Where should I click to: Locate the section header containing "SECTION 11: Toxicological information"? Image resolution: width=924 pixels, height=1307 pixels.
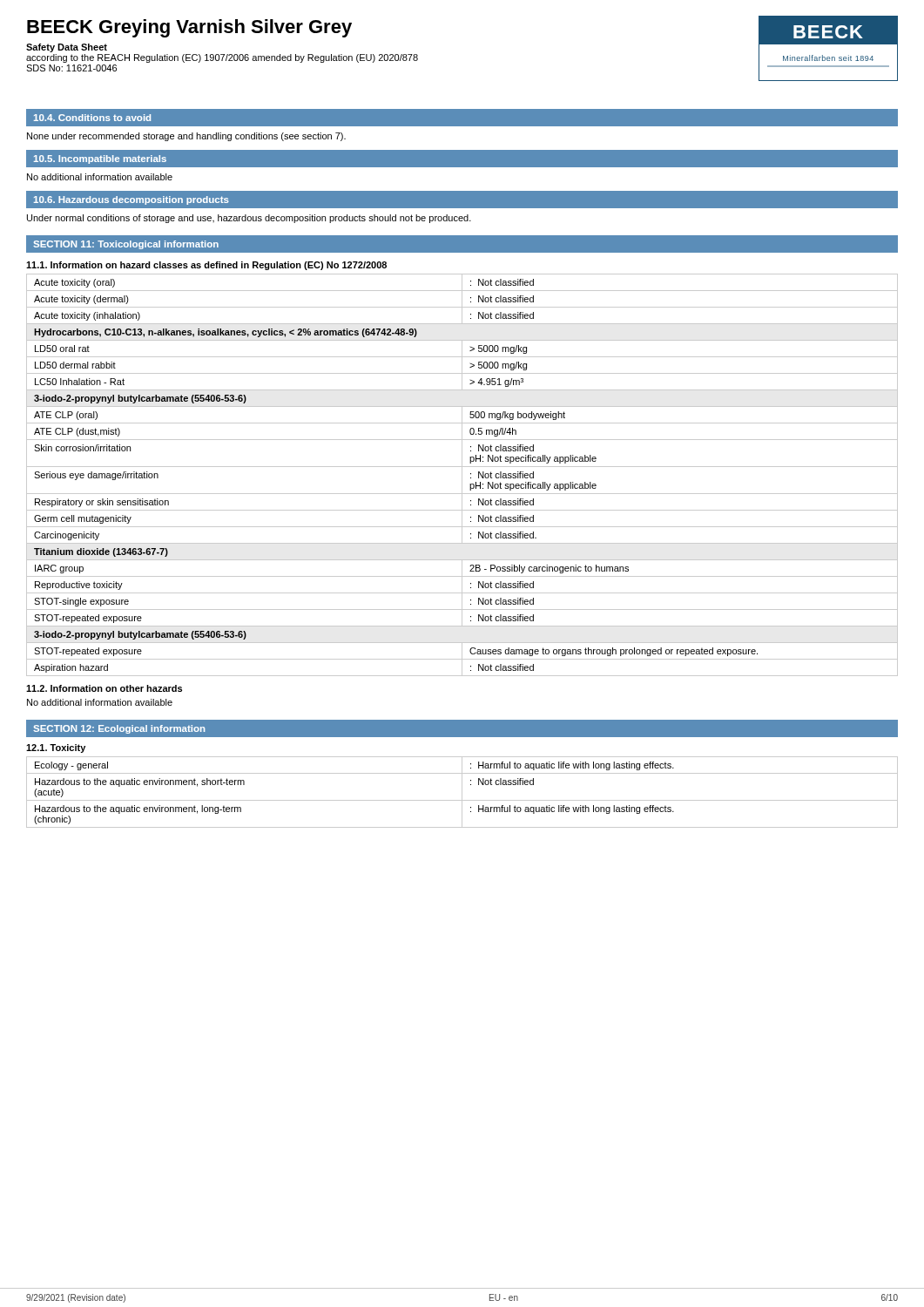coord(126,244)
